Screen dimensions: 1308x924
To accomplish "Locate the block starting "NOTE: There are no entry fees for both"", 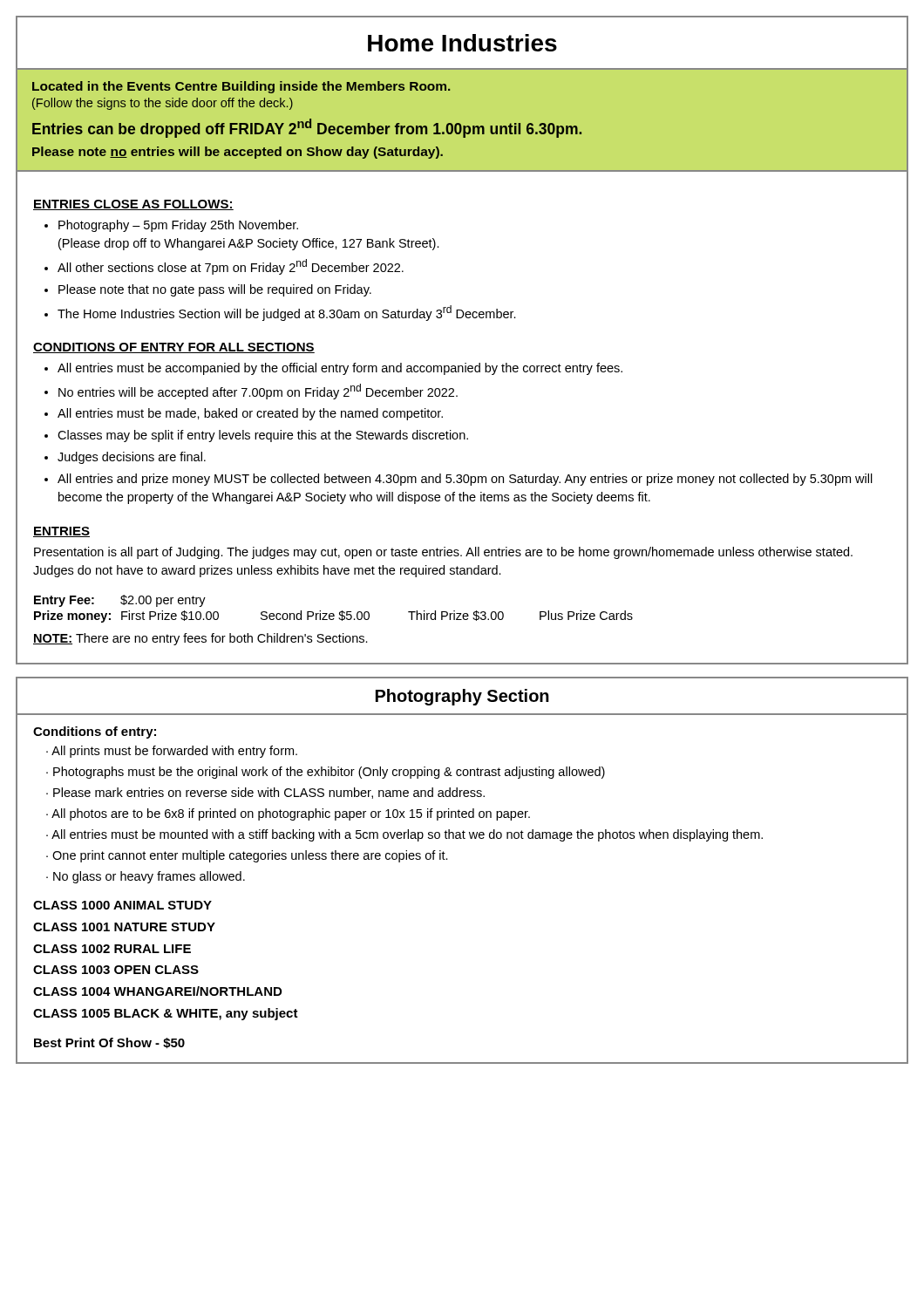I will pyautogui.click(x=201, y=638).
